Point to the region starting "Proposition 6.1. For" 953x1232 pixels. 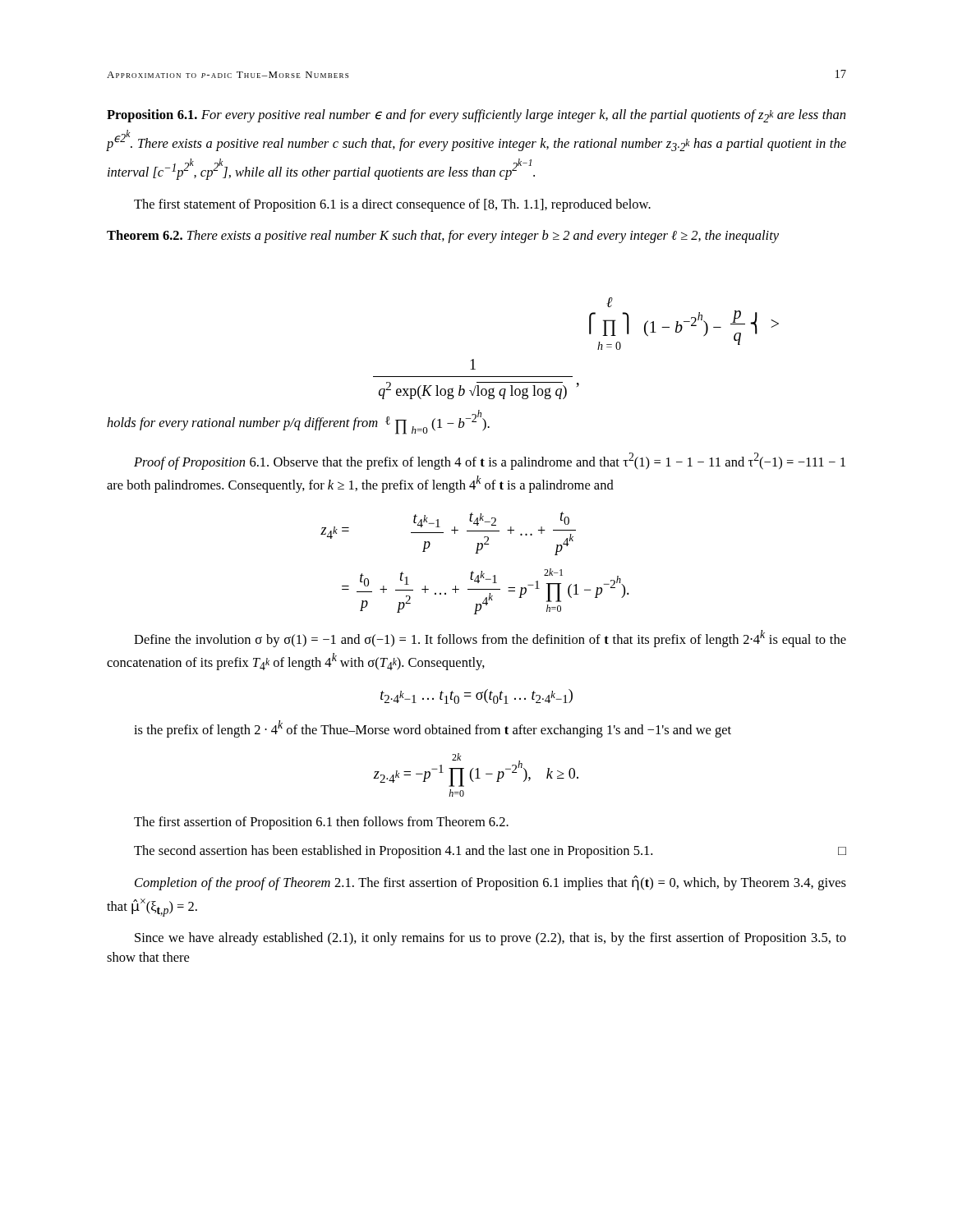click(476, 143)
